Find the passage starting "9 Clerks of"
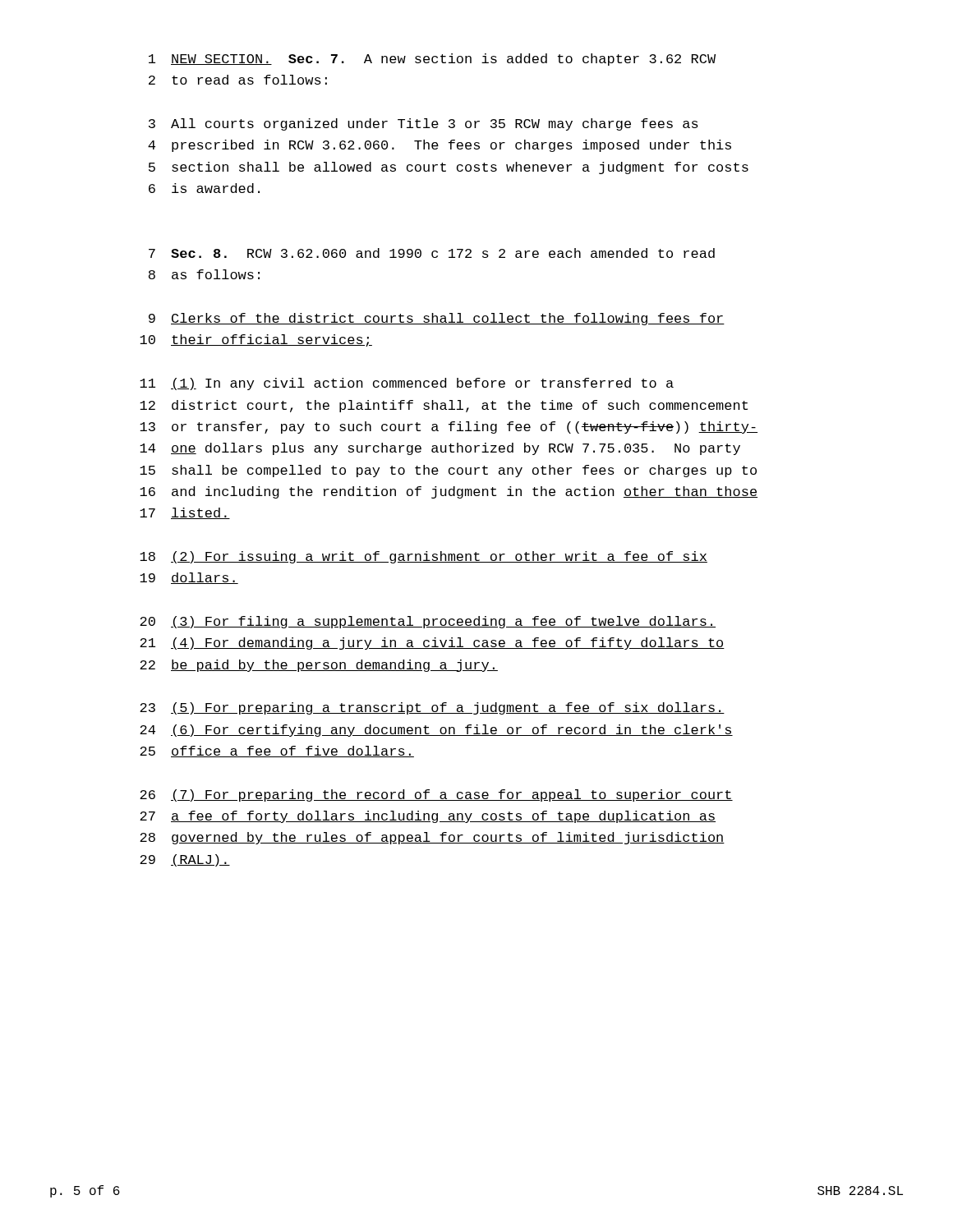The height and width of the screenshot is (1232, 953). 493,331
